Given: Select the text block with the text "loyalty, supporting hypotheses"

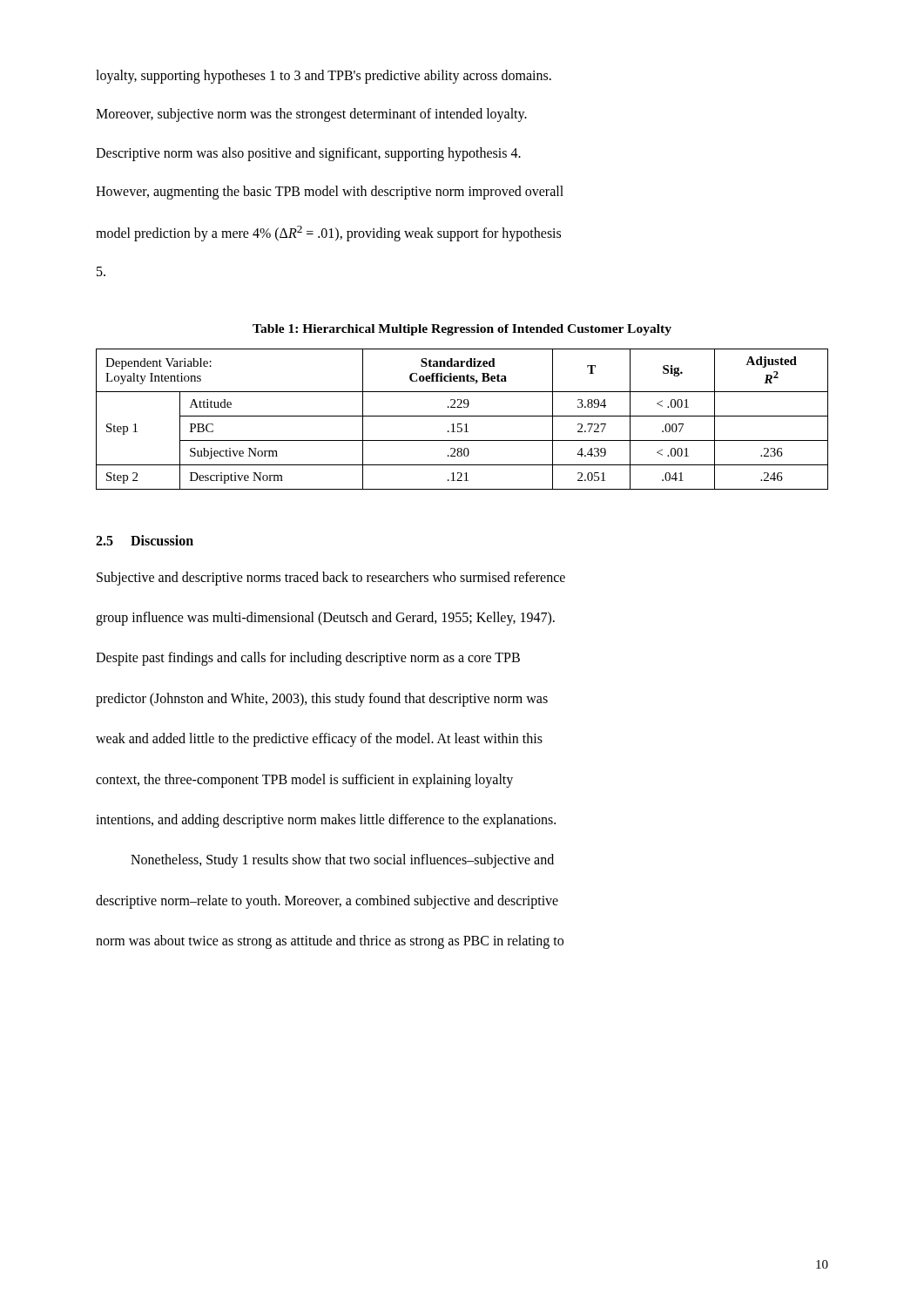Looking at the screenshot, I should (x=324, y=77).
